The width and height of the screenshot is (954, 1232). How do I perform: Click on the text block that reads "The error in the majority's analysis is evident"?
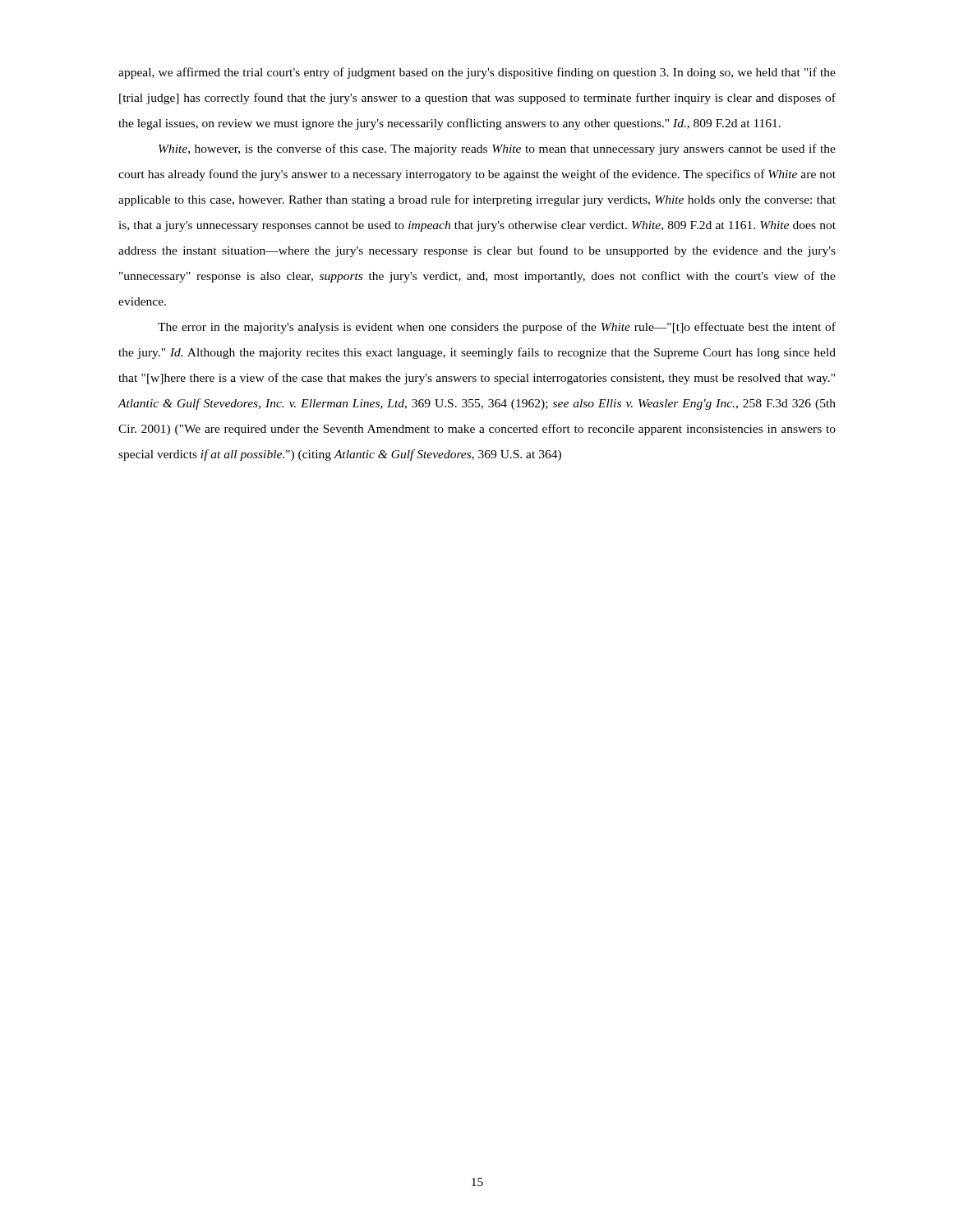(477, 390)
